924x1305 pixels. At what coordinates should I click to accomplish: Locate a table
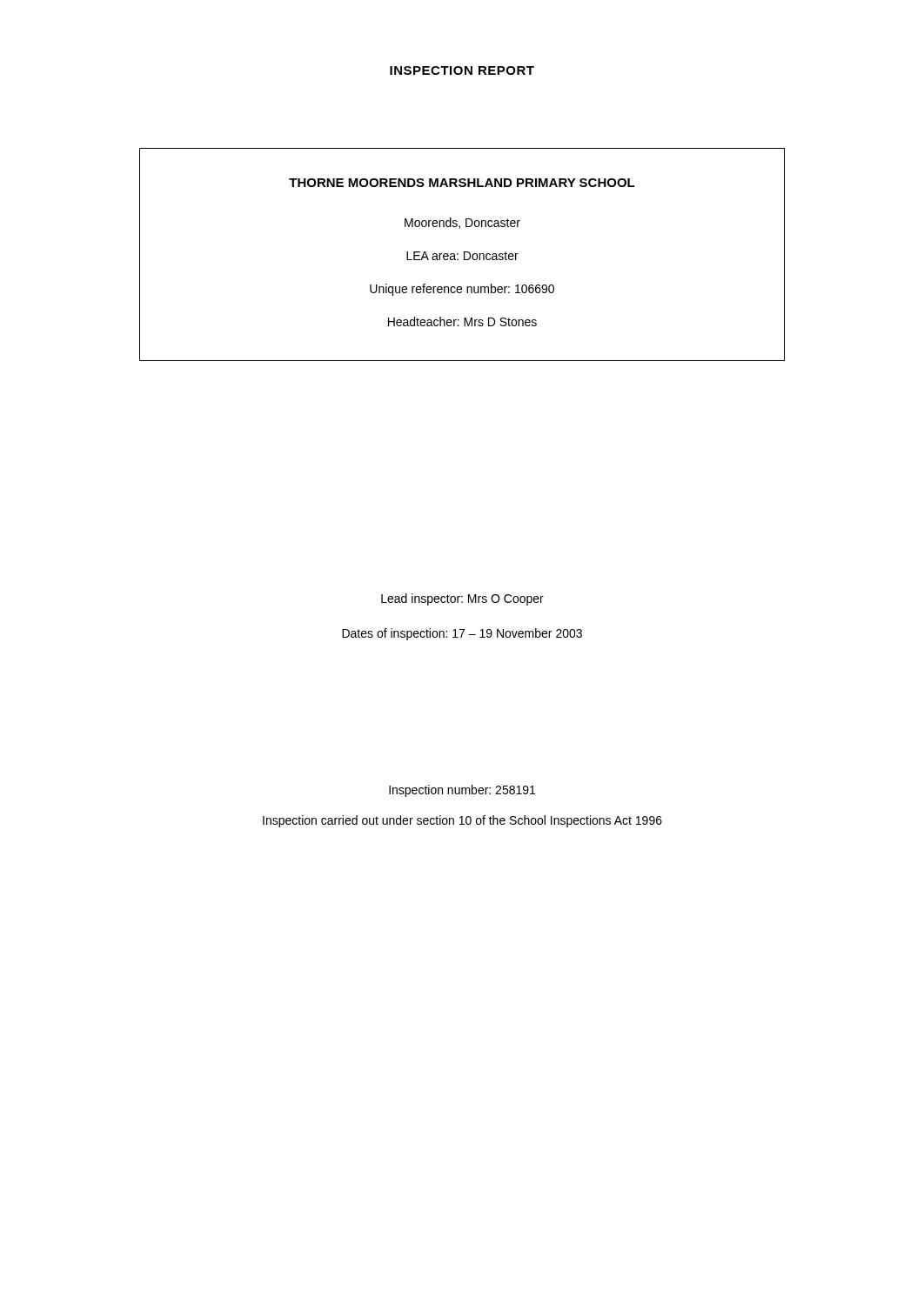coord(462,254)
